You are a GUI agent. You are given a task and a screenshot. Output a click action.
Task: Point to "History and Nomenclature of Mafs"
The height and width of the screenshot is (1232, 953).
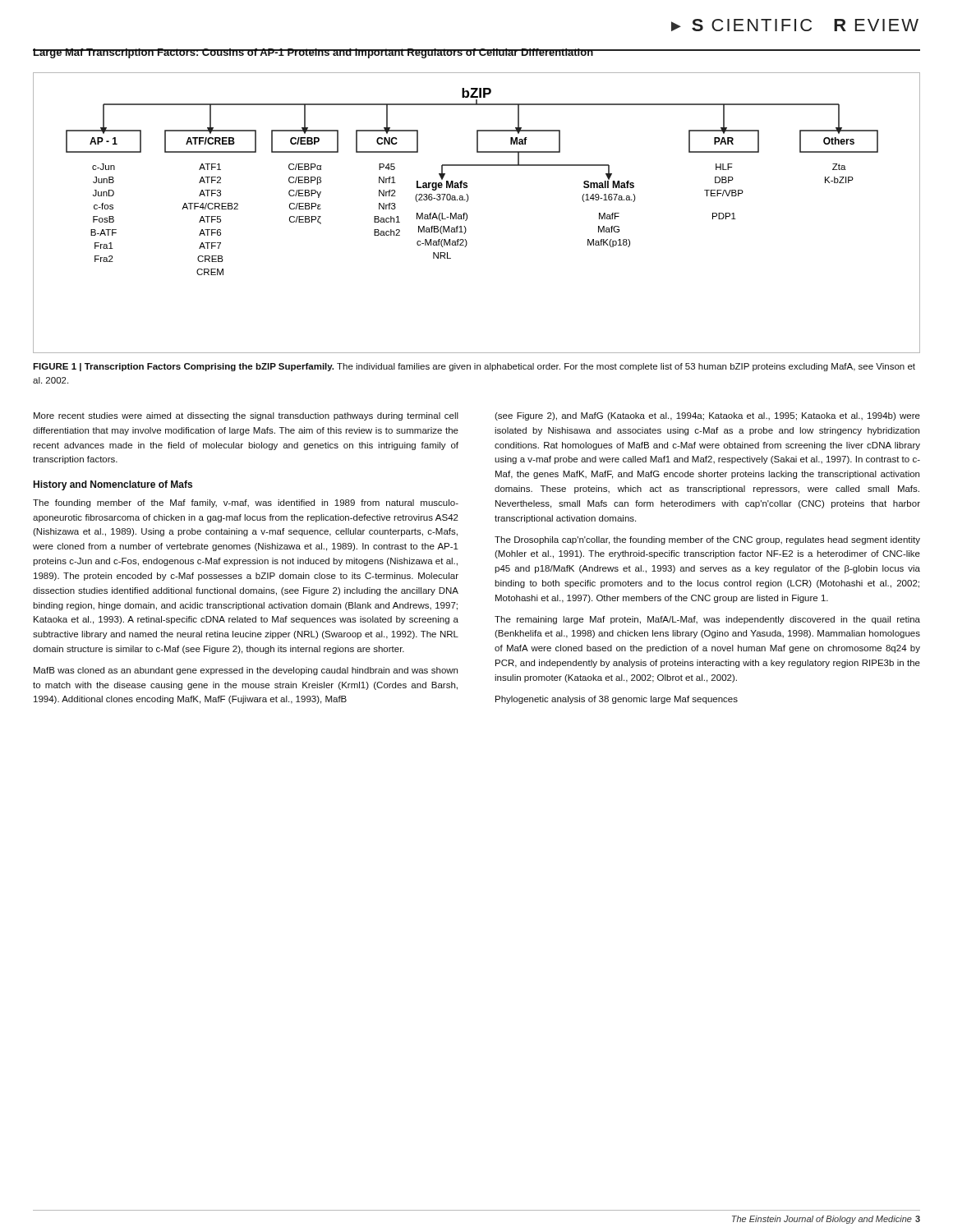[113, 485]
